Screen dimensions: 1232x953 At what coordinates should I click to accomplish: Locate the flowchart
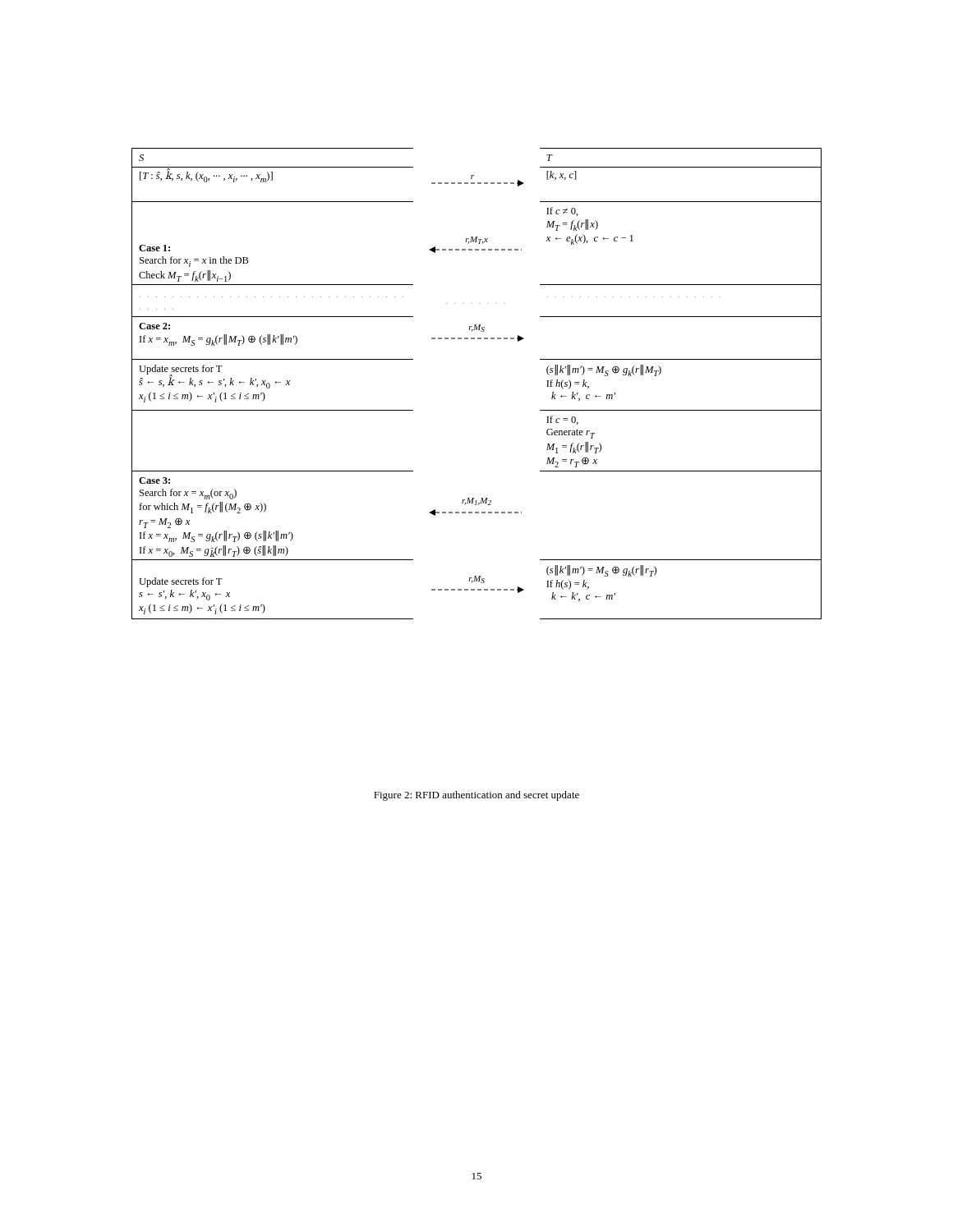point(476,384)
